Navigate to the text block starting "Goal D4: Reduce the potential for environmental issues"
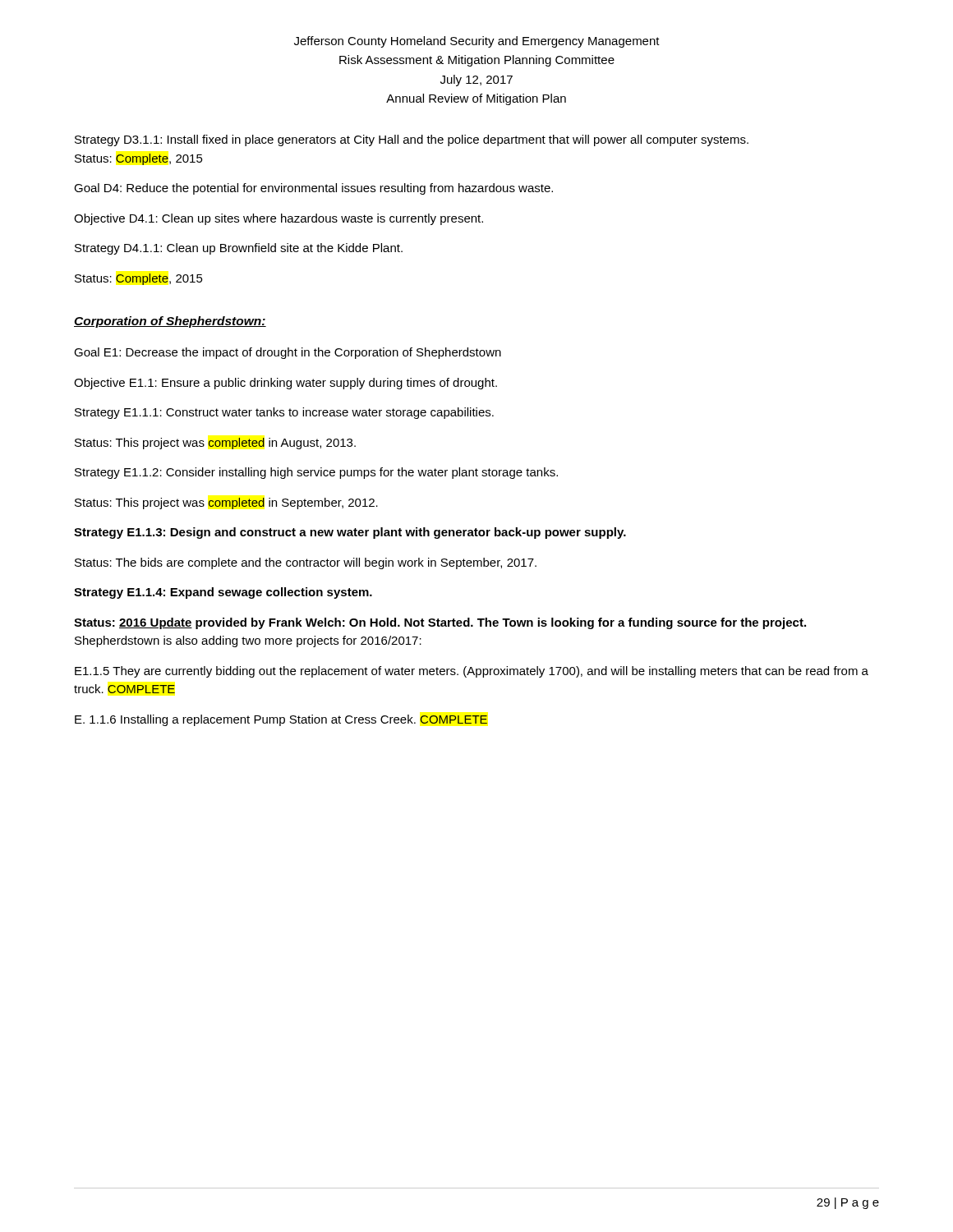Image resolution: width=953 pixels, height=1232 pixels. (x=314, y=188)
